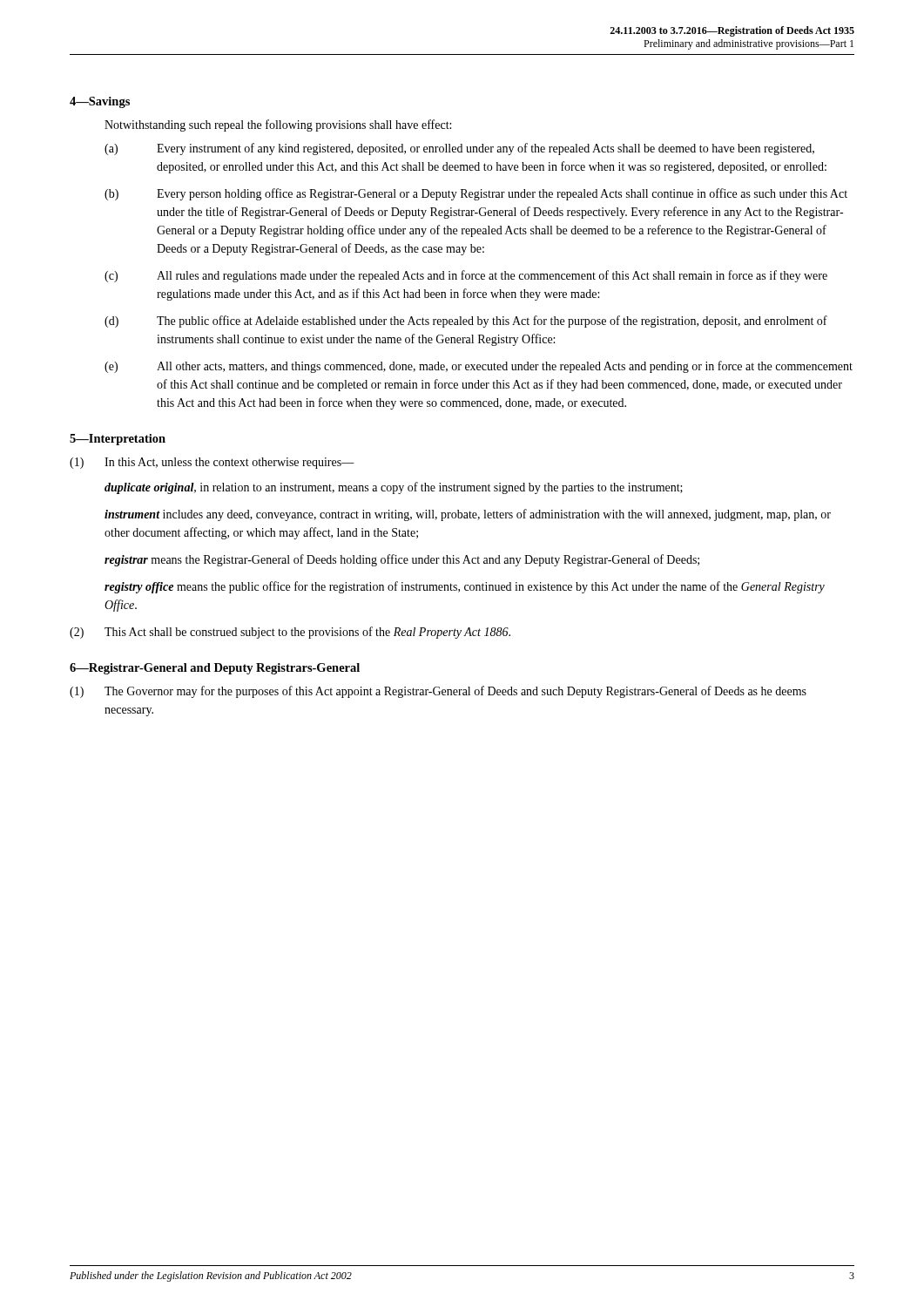
Task: Locate the element starting "instrument includes any deed, conveyance, contract in"
Action: (468, 524)
